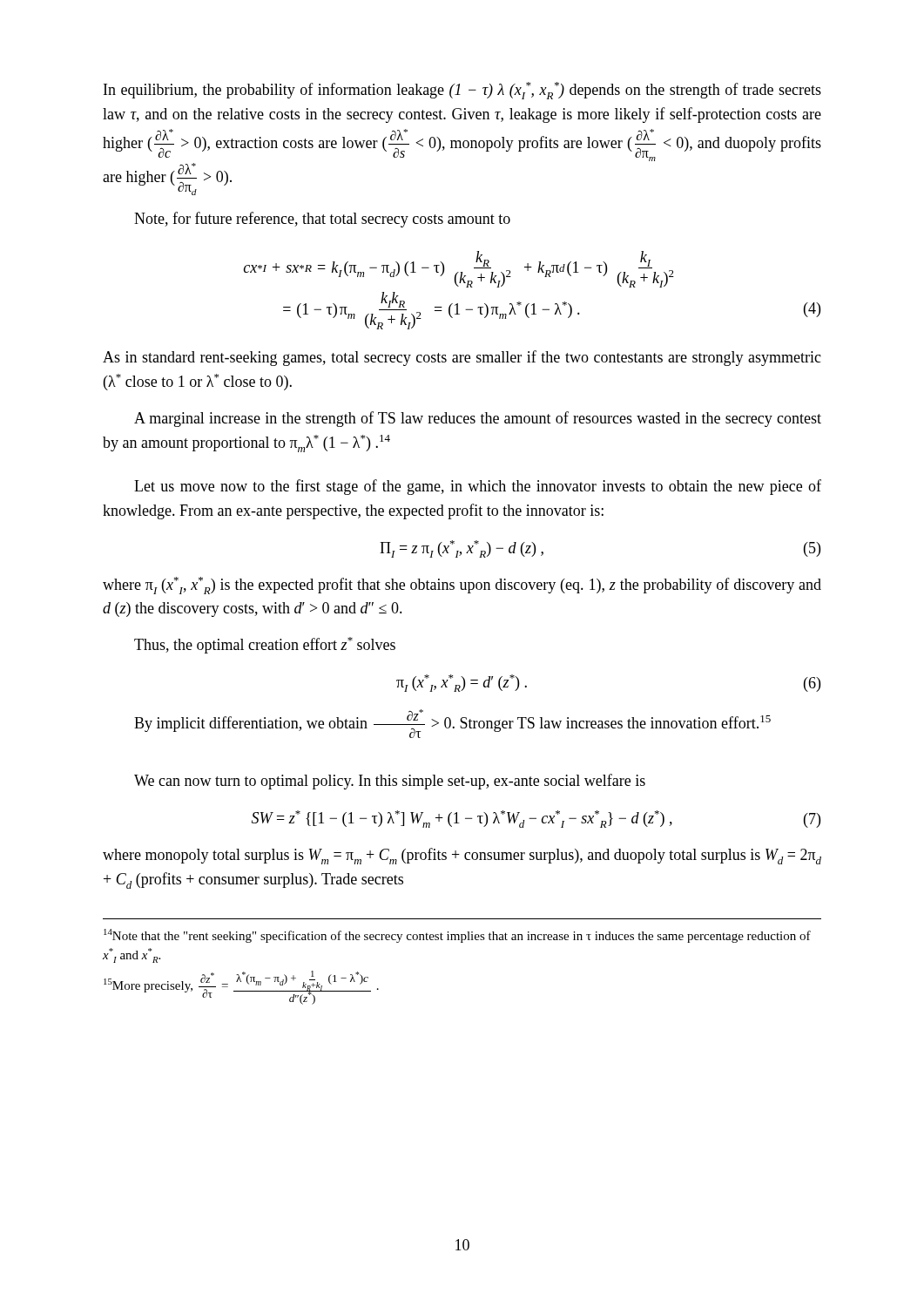Point to the text starting "cx*I + sx*R = kI (πm"
The height and width of the screenshot is (1307, 924).
tap(462, 289)
